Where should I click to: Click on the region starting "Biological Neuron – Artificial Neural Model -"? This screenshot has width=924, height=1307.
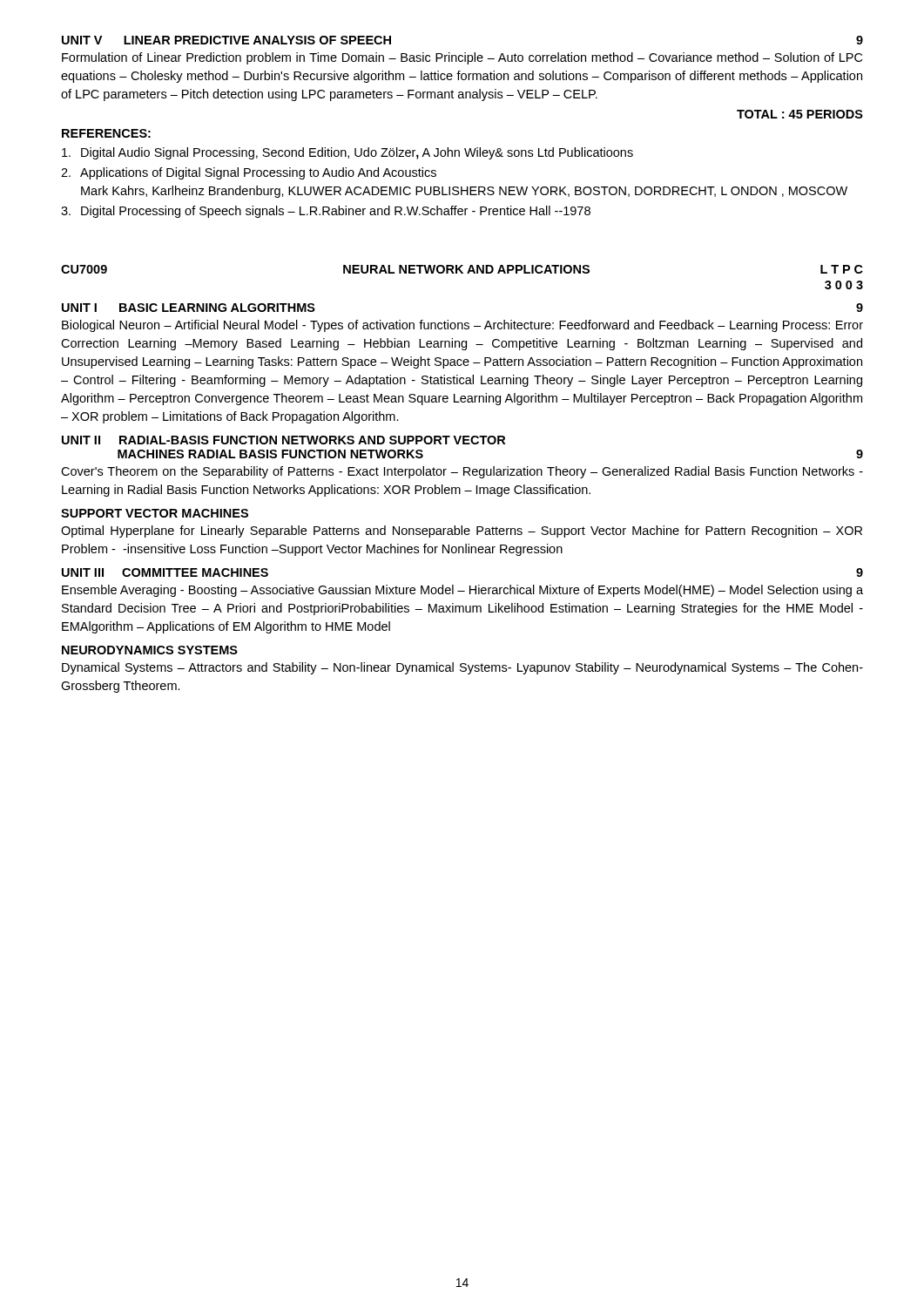tap(462, 371)
